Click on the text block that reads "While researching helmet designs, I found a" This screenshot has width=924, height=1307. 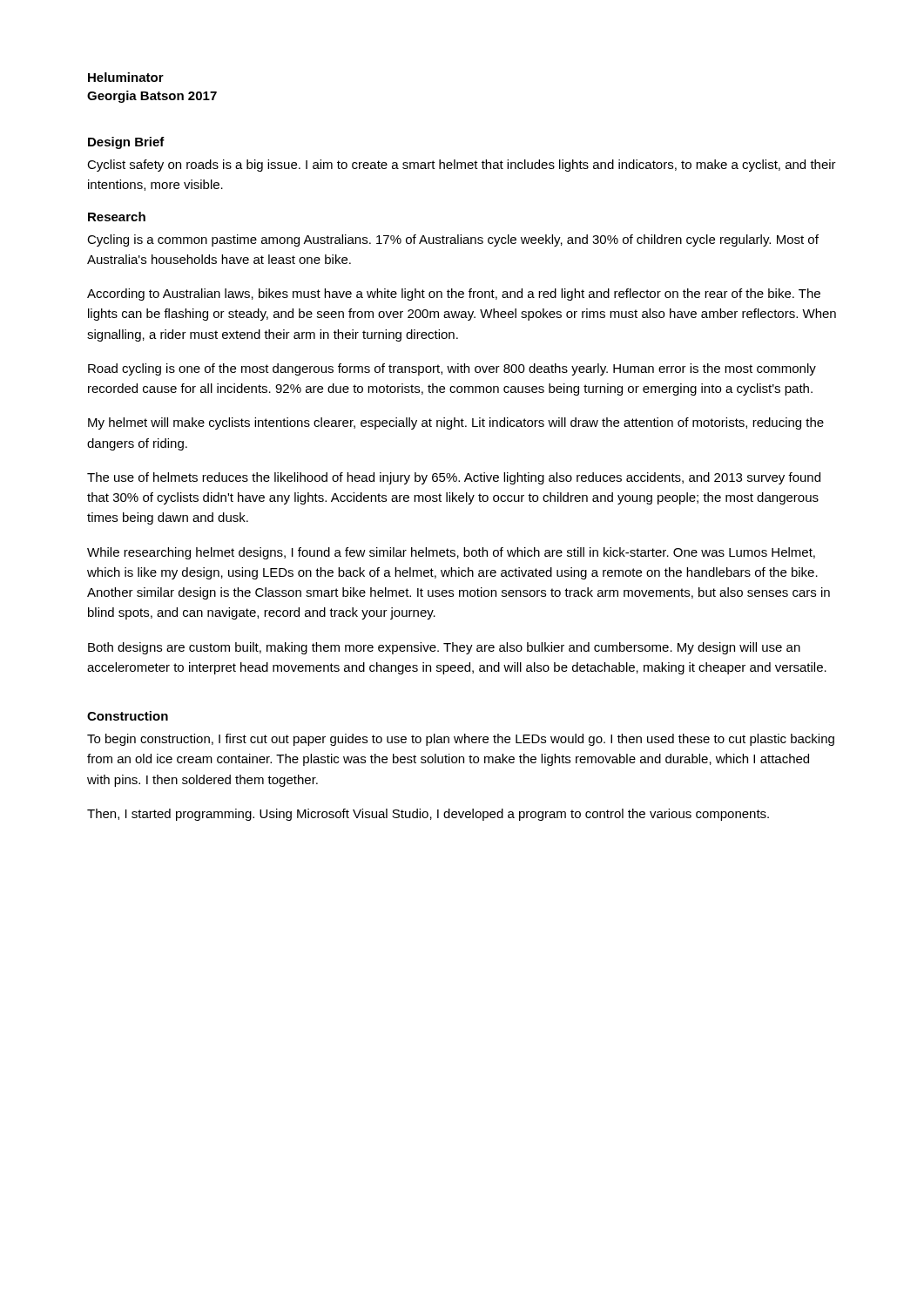459,582
